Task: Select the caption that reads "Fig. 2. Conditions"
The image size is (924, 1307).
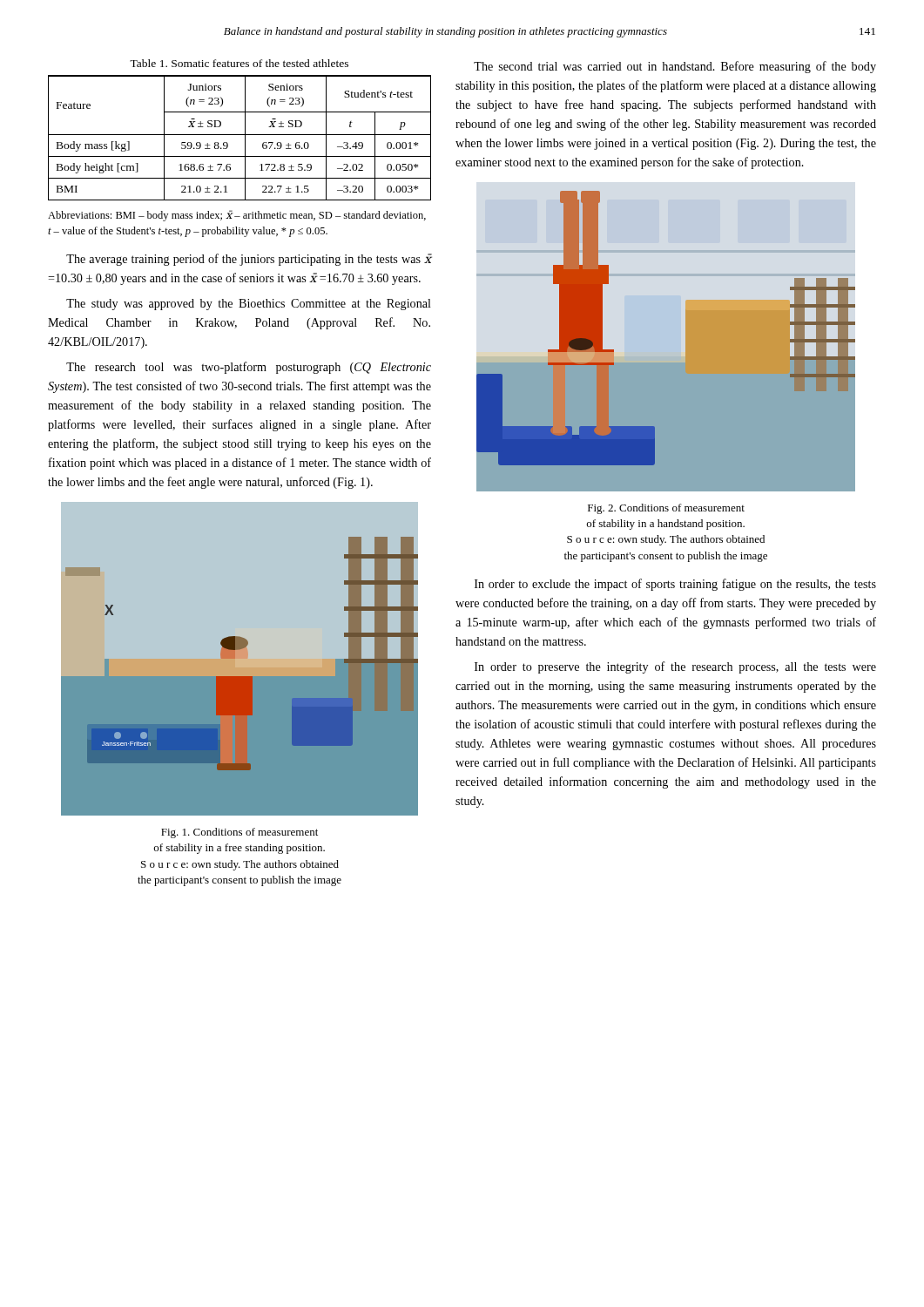Action: (666, 531)
